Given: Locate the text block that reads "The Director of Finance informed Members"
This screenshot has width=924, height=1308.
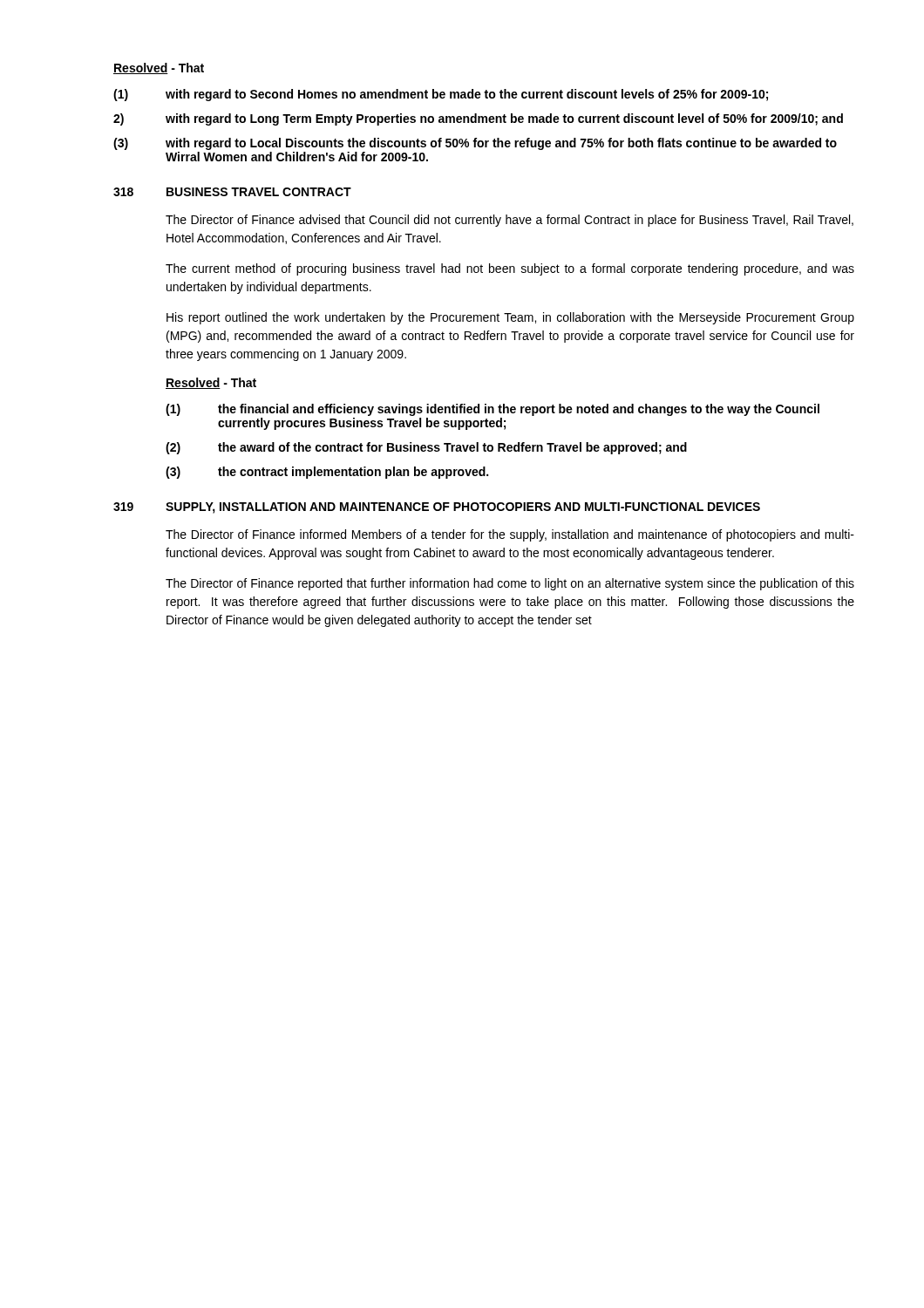Looking at the screenshot, I should click(x=510, y=544).
